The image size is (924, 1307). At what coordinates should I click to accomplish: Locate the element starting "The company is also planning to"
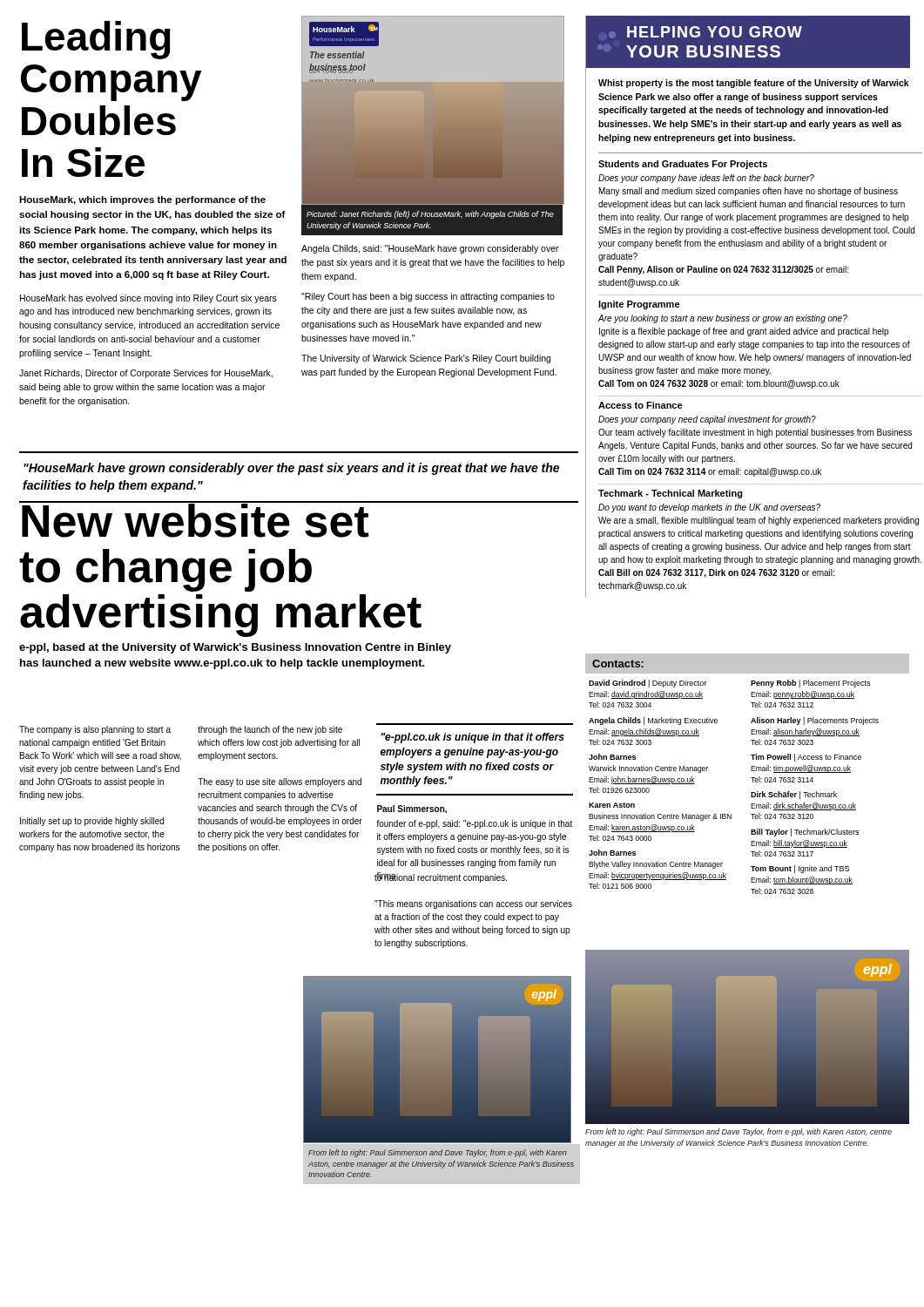[100, 789]
